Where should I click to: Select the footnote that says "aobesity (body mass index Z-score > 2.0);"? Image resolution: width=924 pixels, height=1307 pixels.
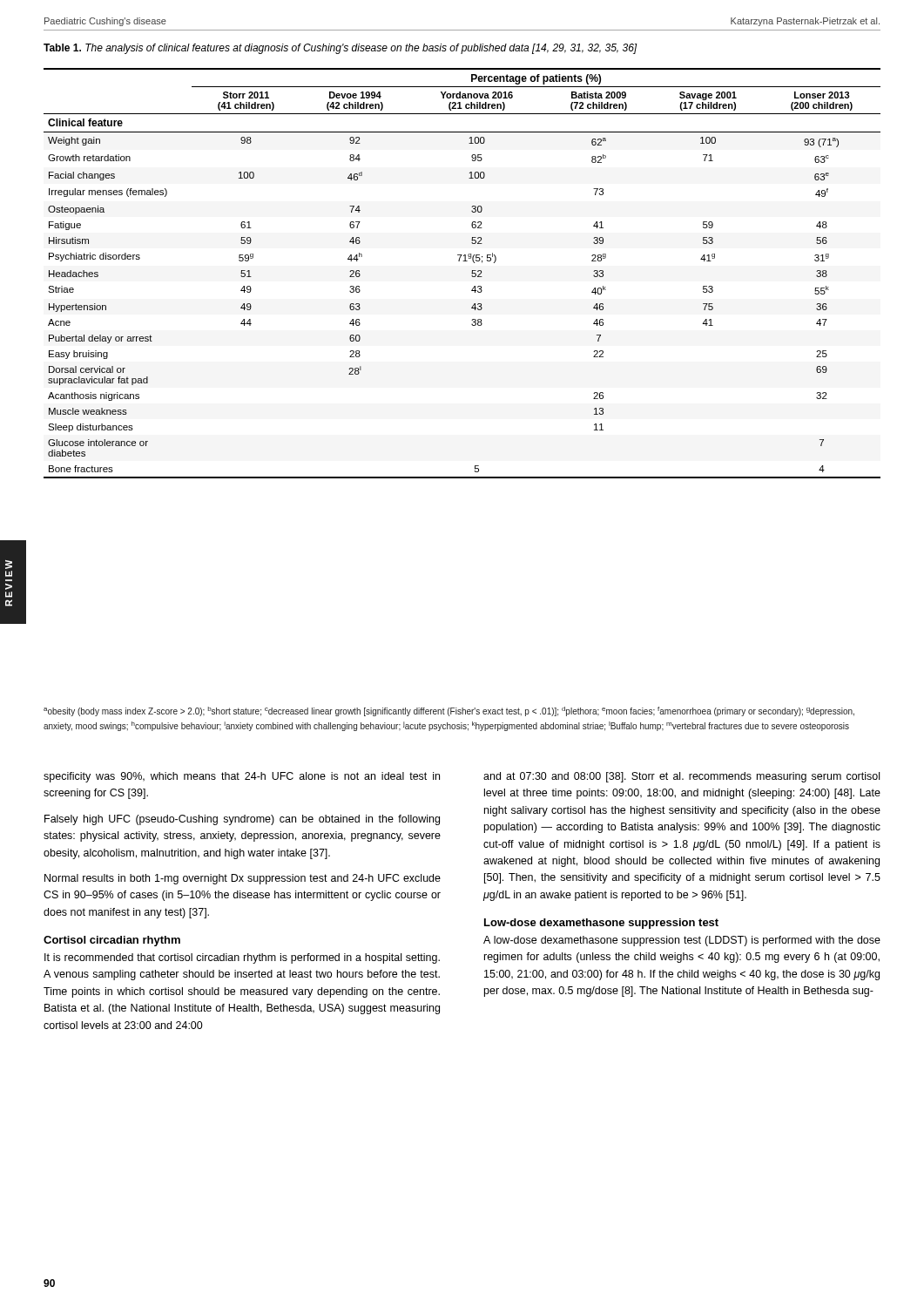pos(449,718)
